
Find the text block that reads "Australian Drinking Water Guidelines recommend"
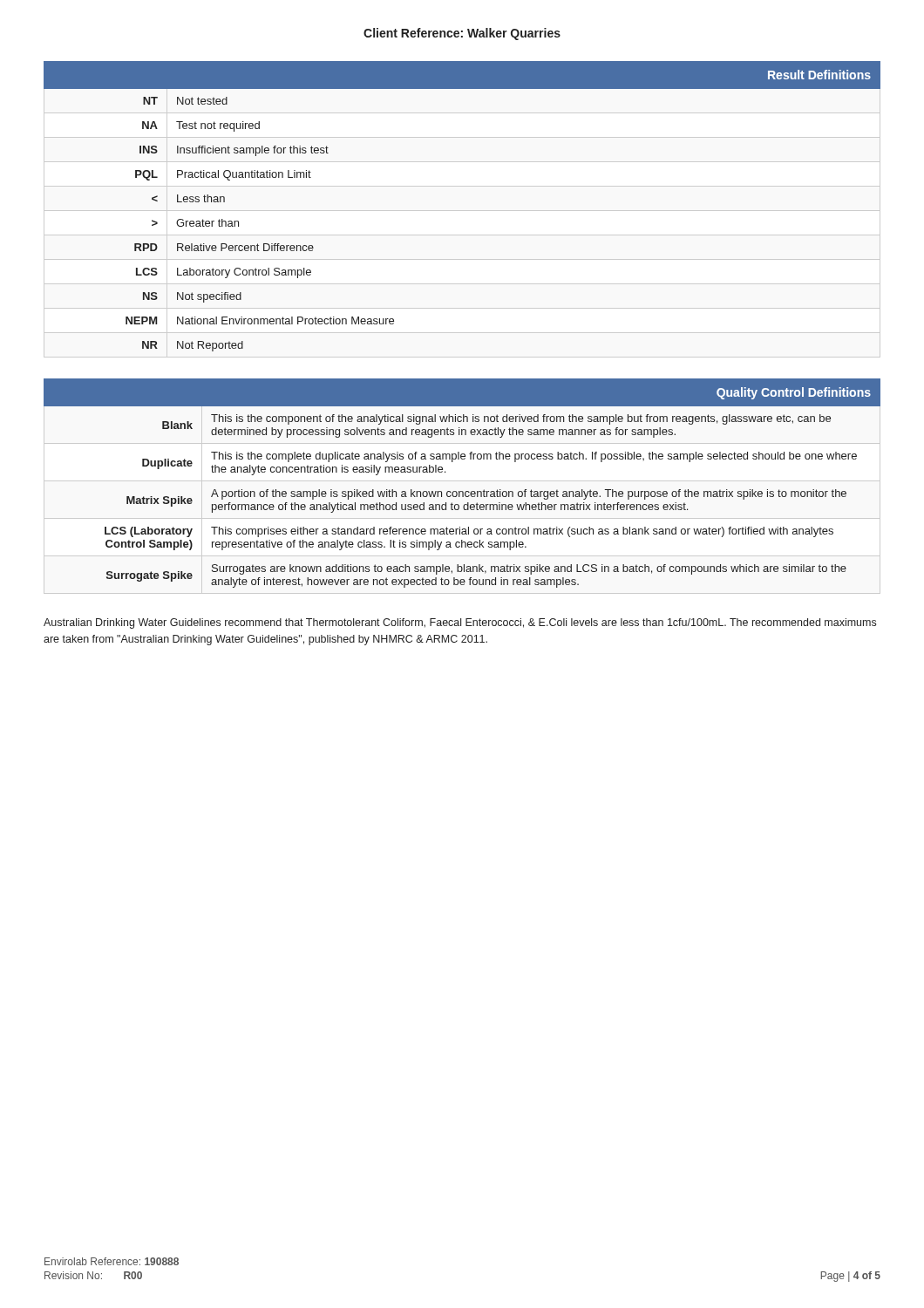point(460,631)
